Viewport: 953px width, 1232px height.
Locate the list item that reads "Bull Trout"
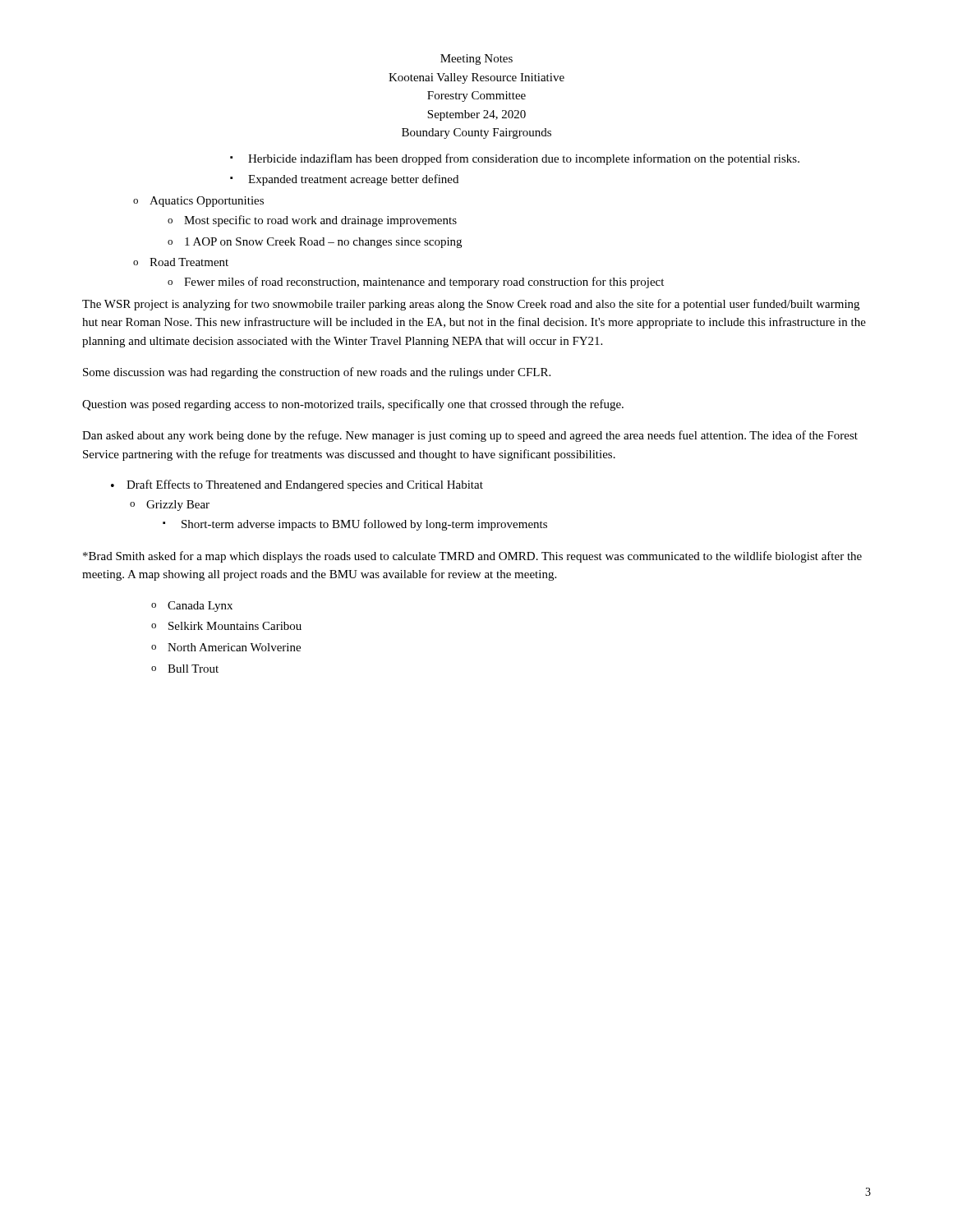(x=193, y=668)
